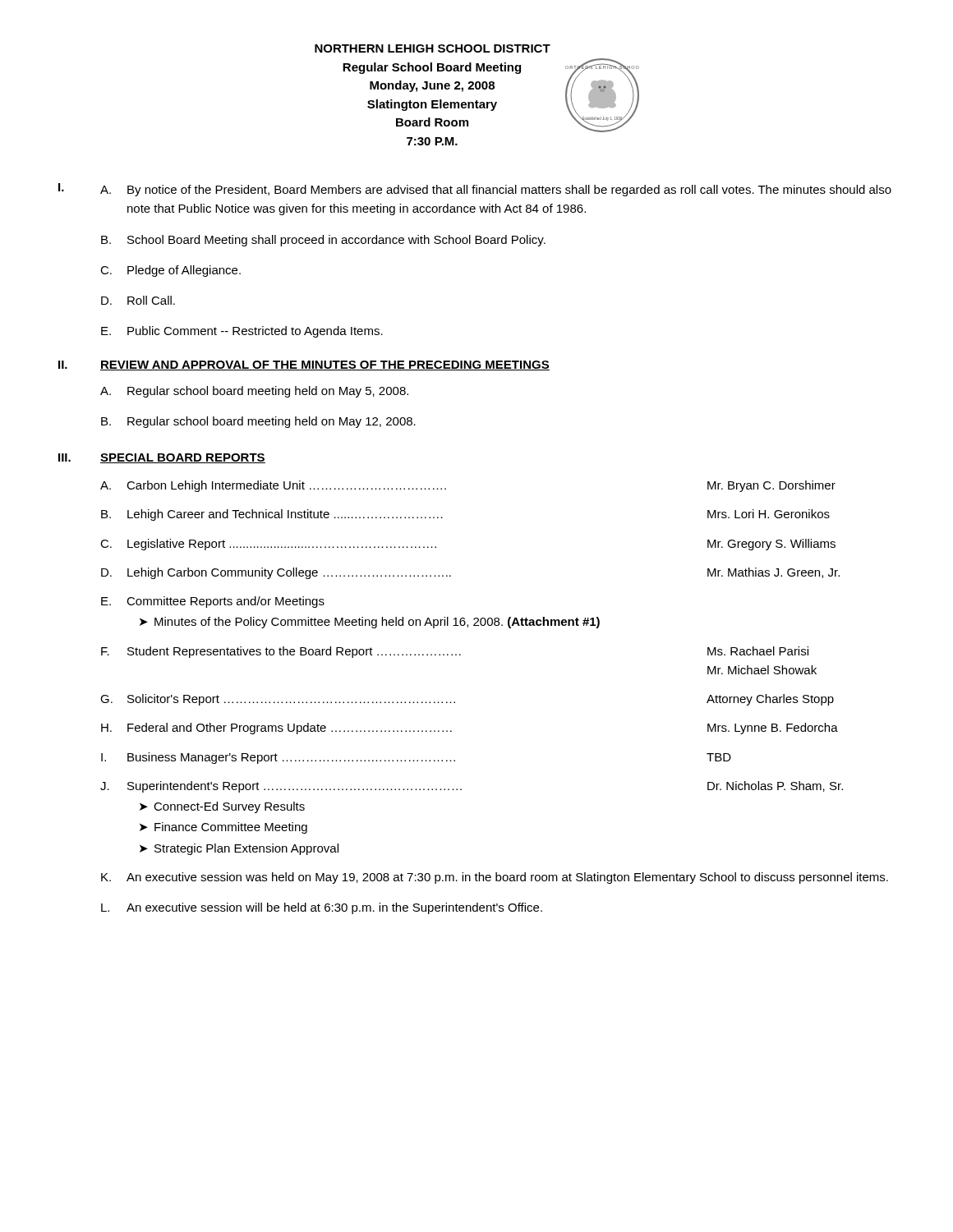953x1232 pixels.
Task: Find the list item that says "B. School Board Meeting"
Action: (x=498, y=239)
